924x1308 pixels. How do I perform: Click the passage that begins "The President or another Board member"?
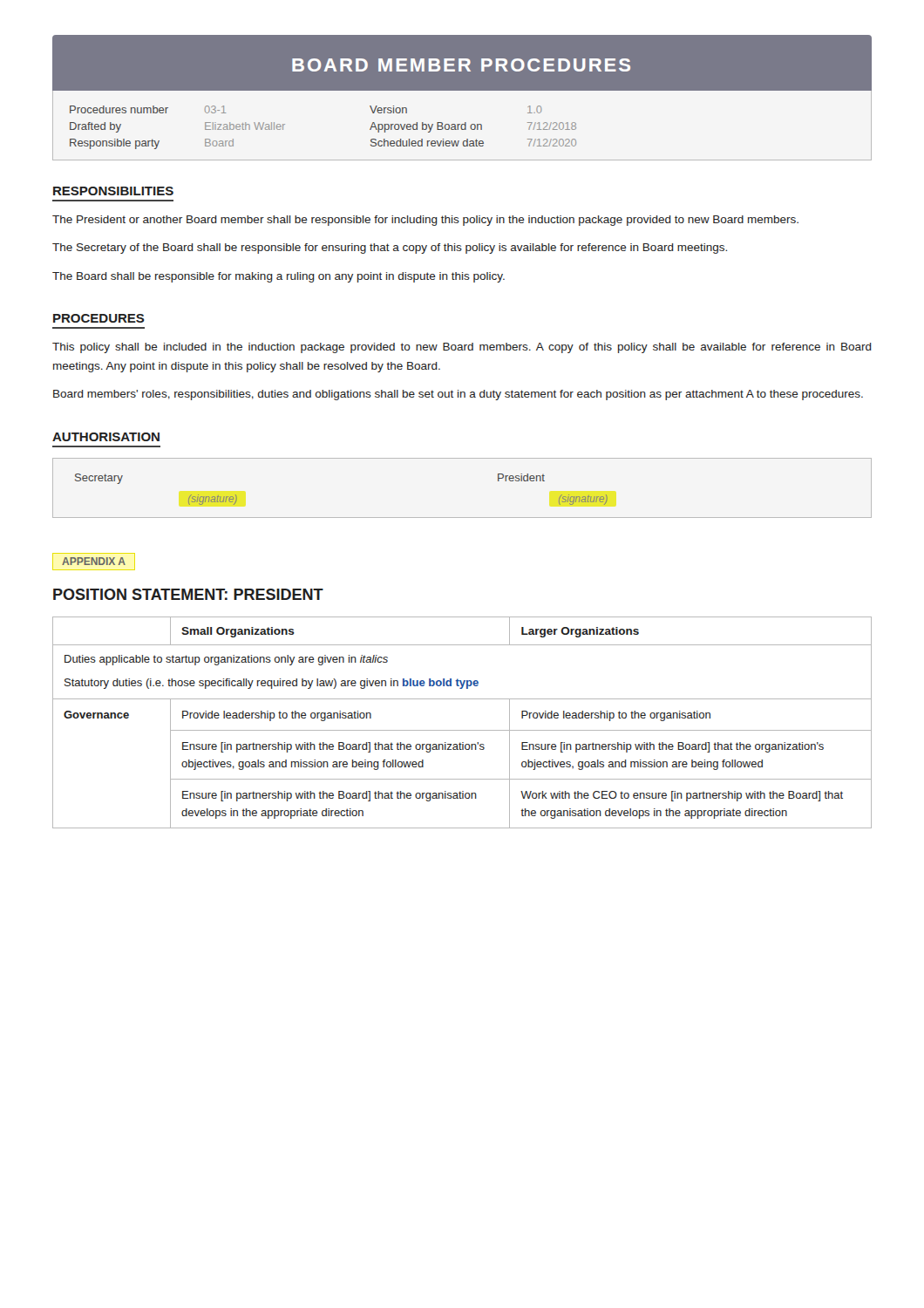point(426,219)
